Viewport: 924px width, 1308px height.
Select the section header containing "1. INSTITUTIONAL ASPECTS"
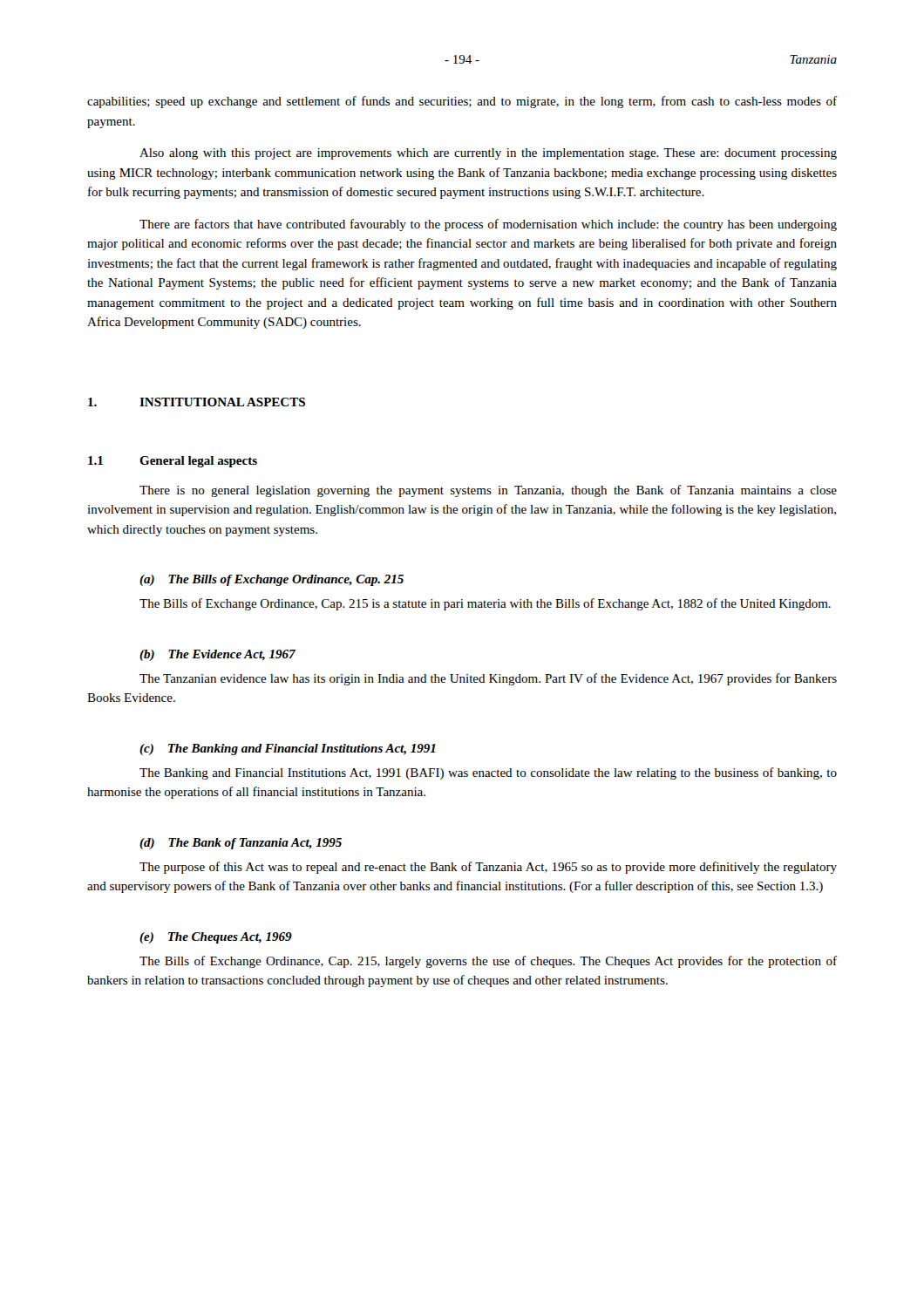pos(196,402)
